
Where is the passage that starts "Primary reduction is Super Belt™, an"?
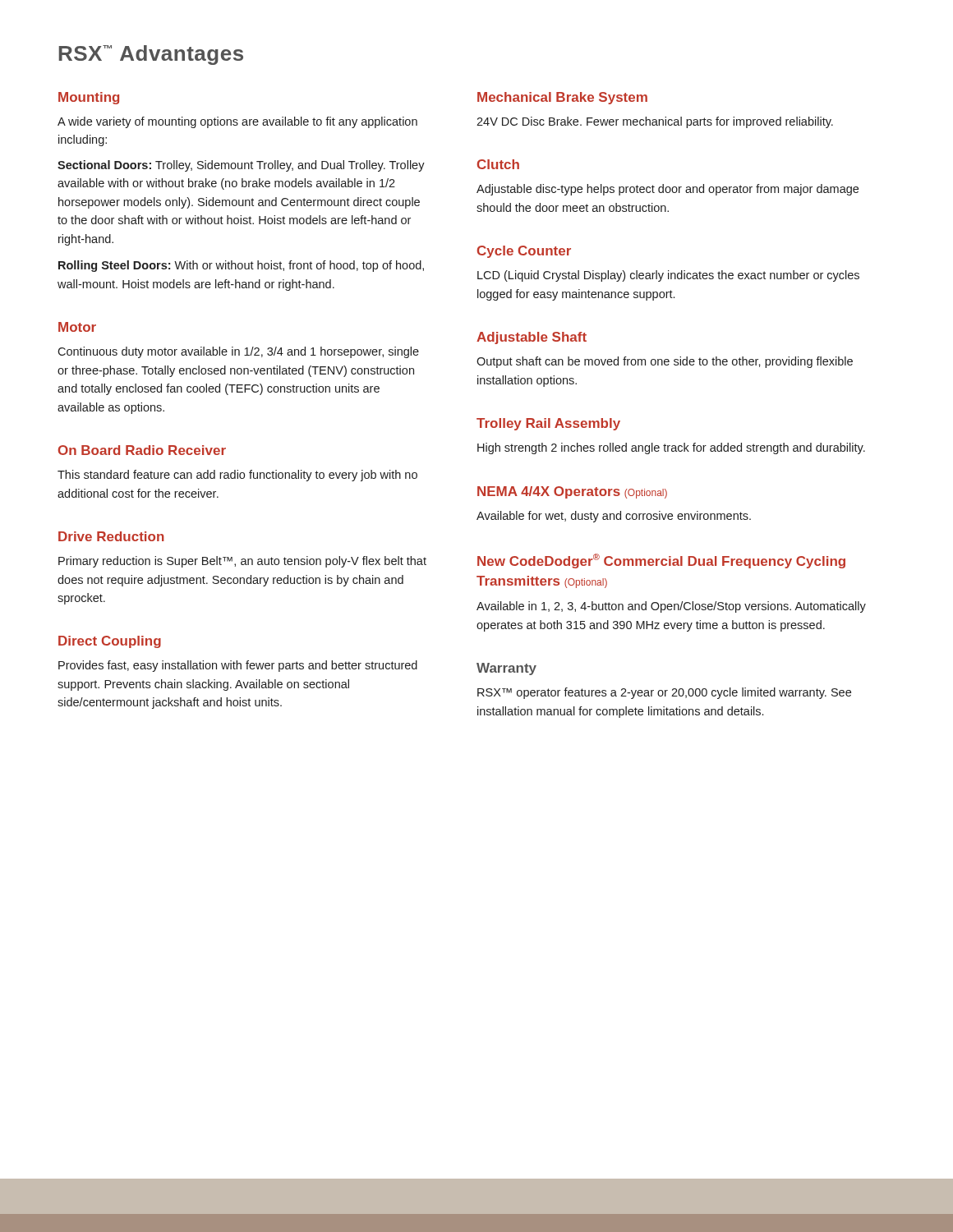(x=242, y=579)
